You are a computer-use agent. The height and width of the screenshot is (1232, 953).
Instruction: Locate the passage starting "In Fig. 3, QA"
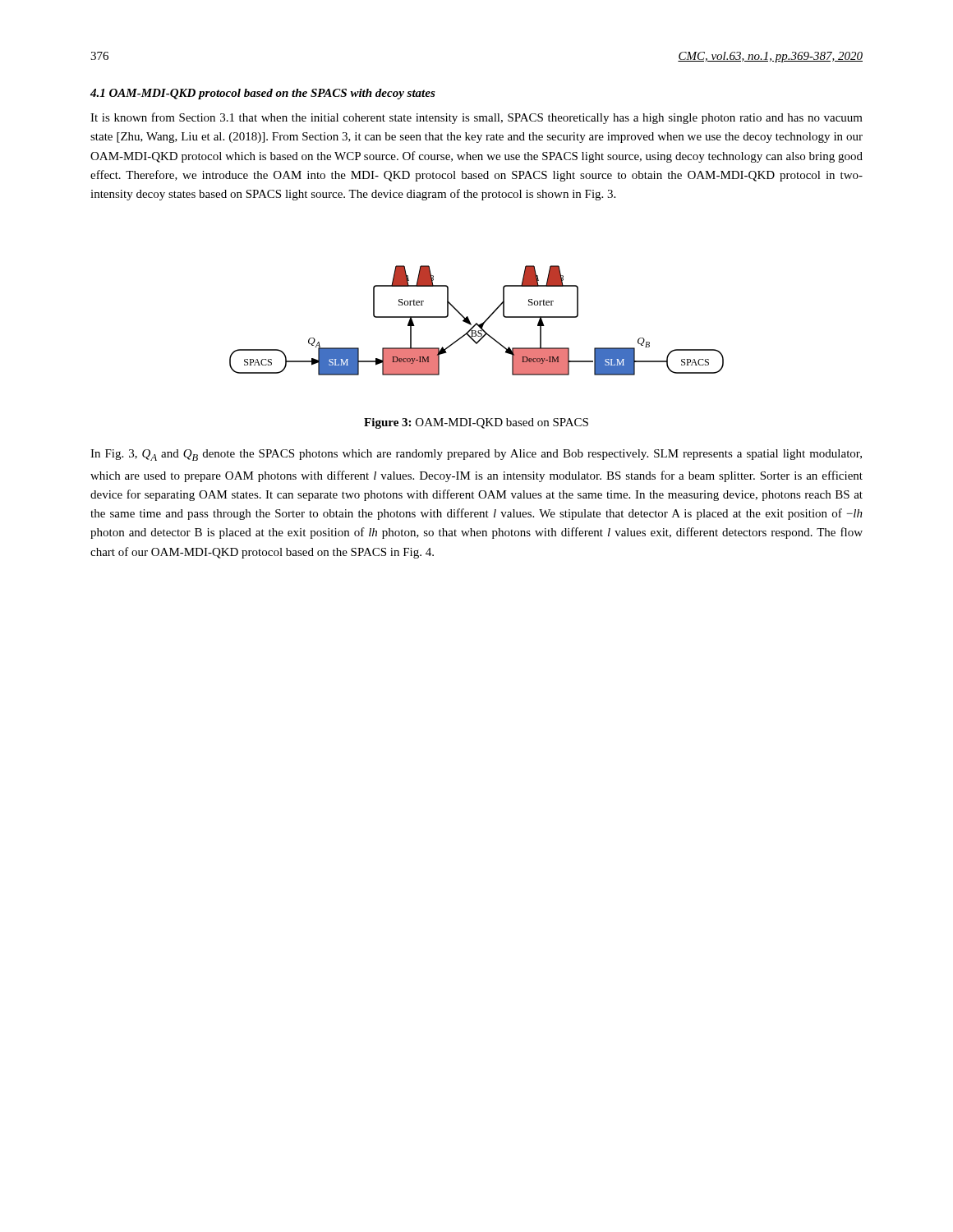tap(476, 503)
